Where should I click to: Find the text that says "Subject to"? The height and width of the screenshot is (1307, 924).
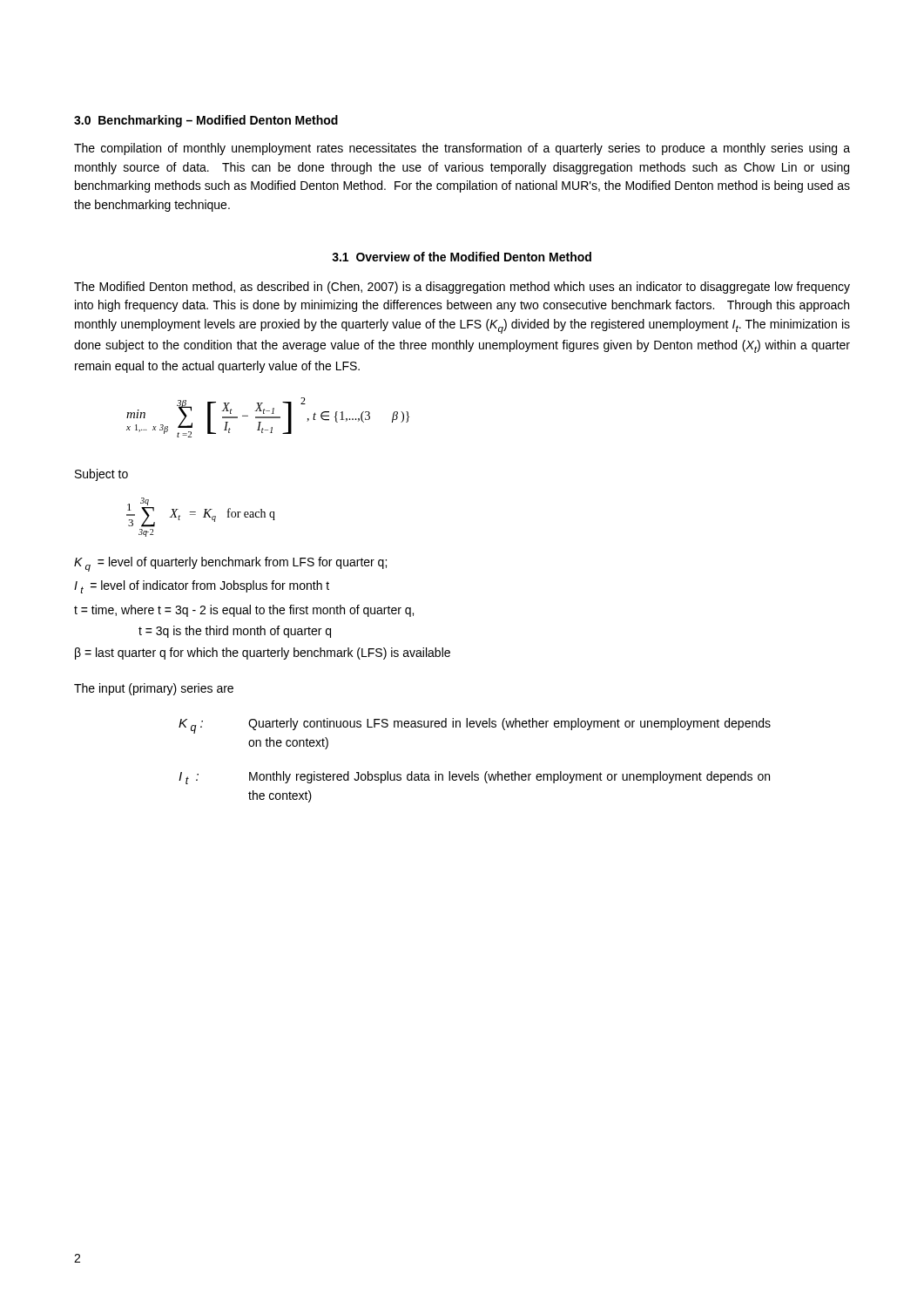[101, 474]
